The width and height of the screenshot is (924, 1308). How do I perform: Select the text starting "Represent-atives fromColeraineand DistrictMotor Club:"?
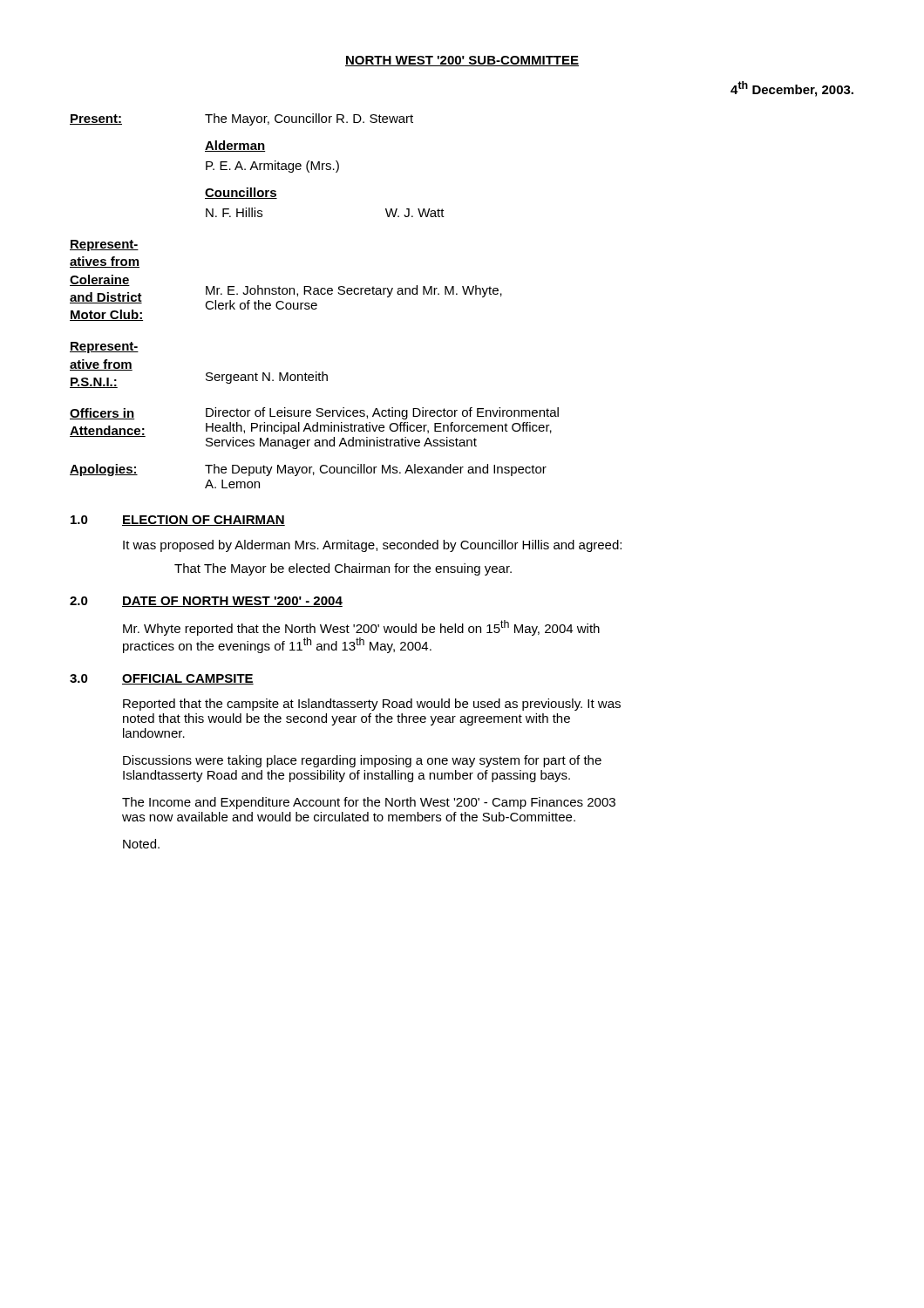coord(286,280)
